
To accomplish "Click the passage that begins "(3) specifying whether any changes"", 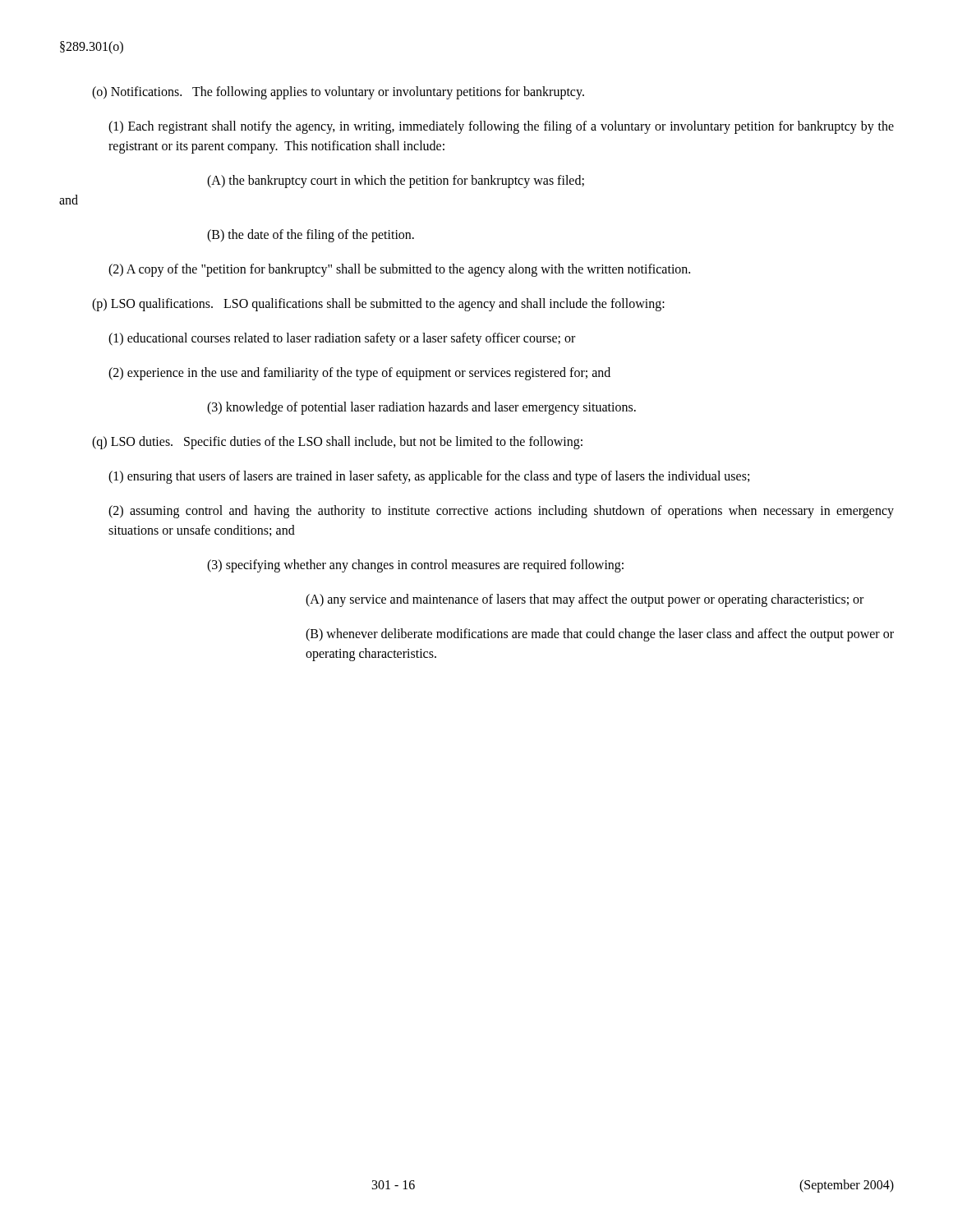I will (416, 565).
